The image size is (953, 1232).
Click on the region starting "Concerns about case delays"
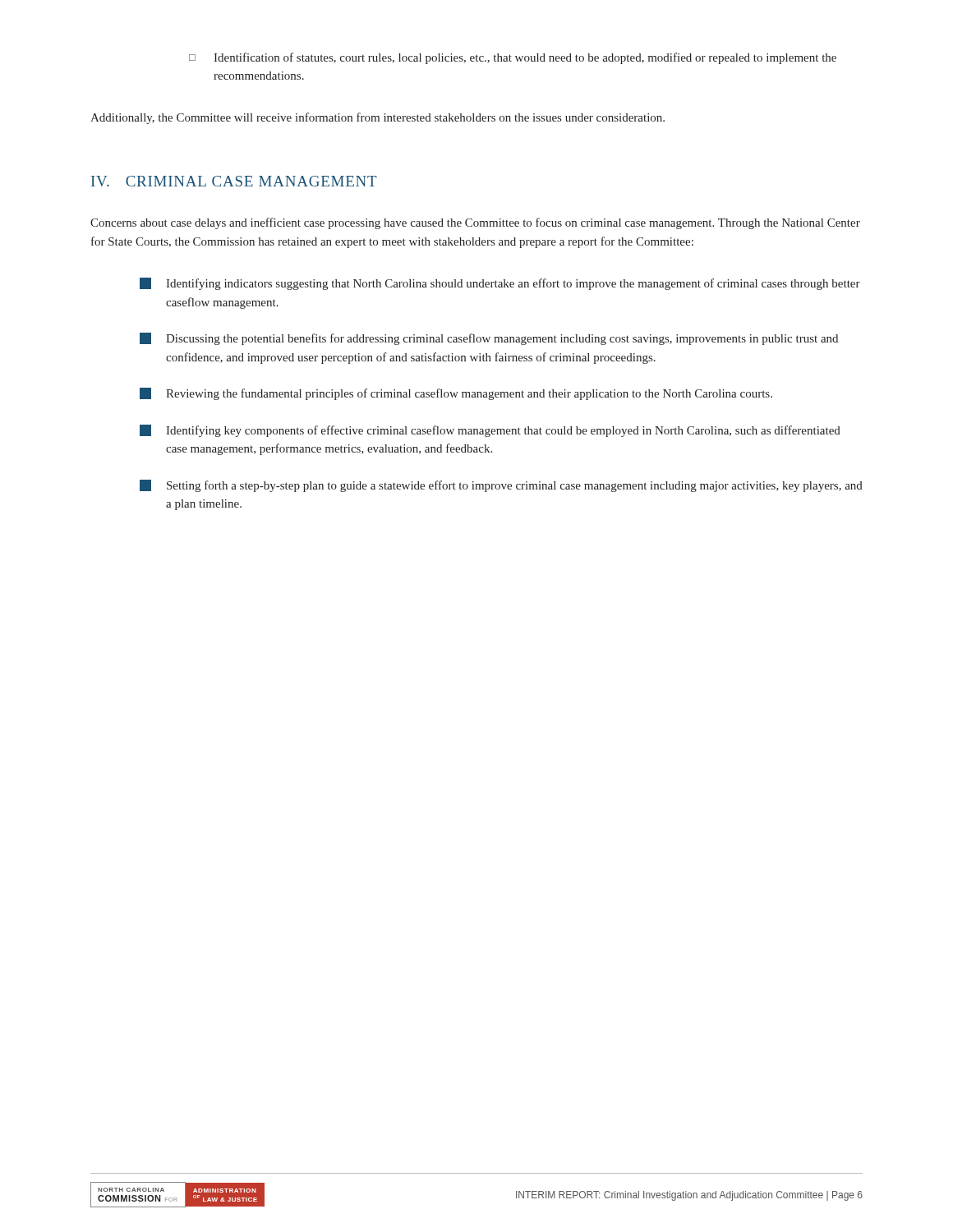click(x=475, y=232)
